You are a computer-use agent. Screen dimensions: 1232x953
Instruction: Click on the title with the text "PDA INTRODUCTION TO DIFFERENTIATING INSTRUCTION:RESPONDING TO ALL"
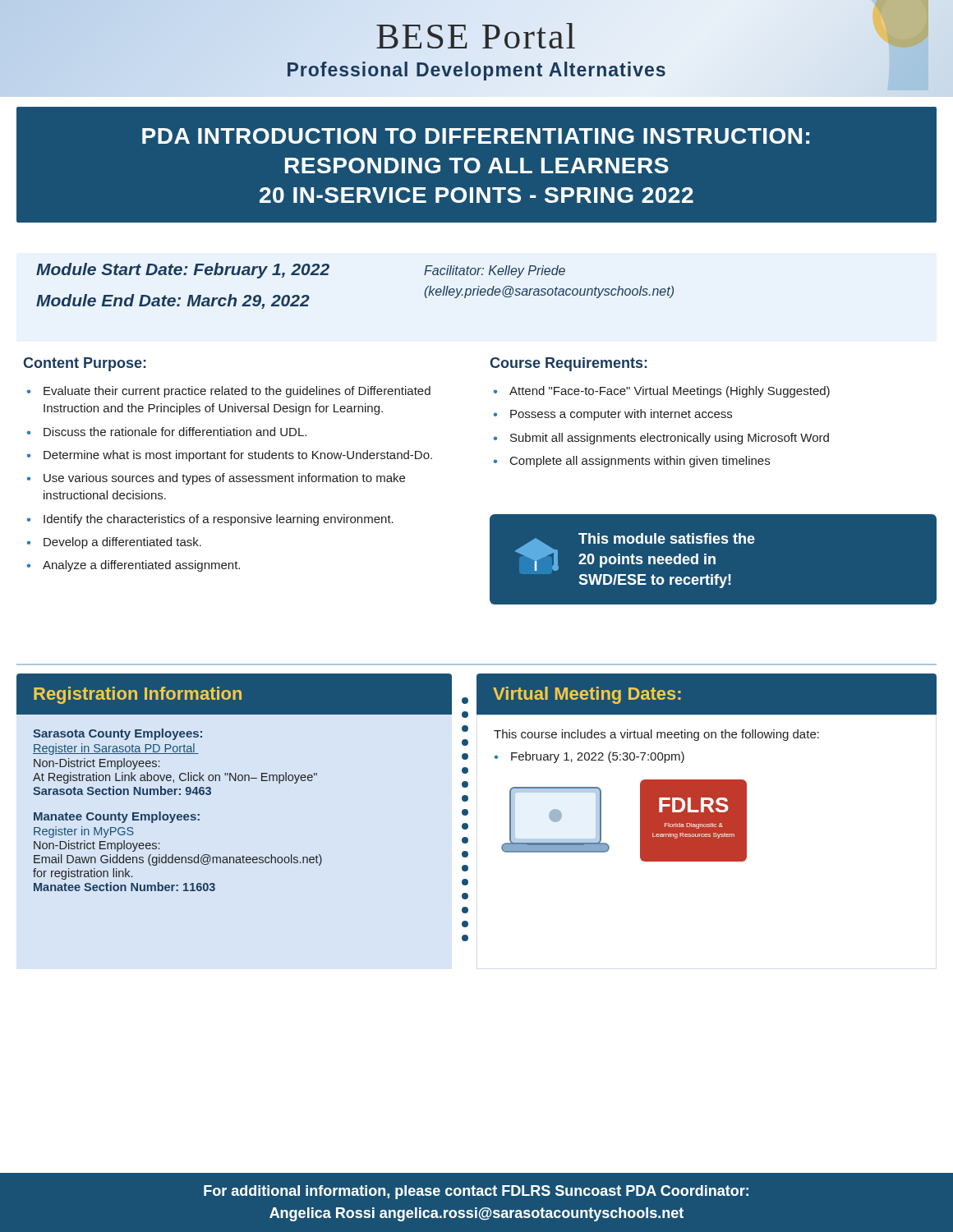pos(476,166)
